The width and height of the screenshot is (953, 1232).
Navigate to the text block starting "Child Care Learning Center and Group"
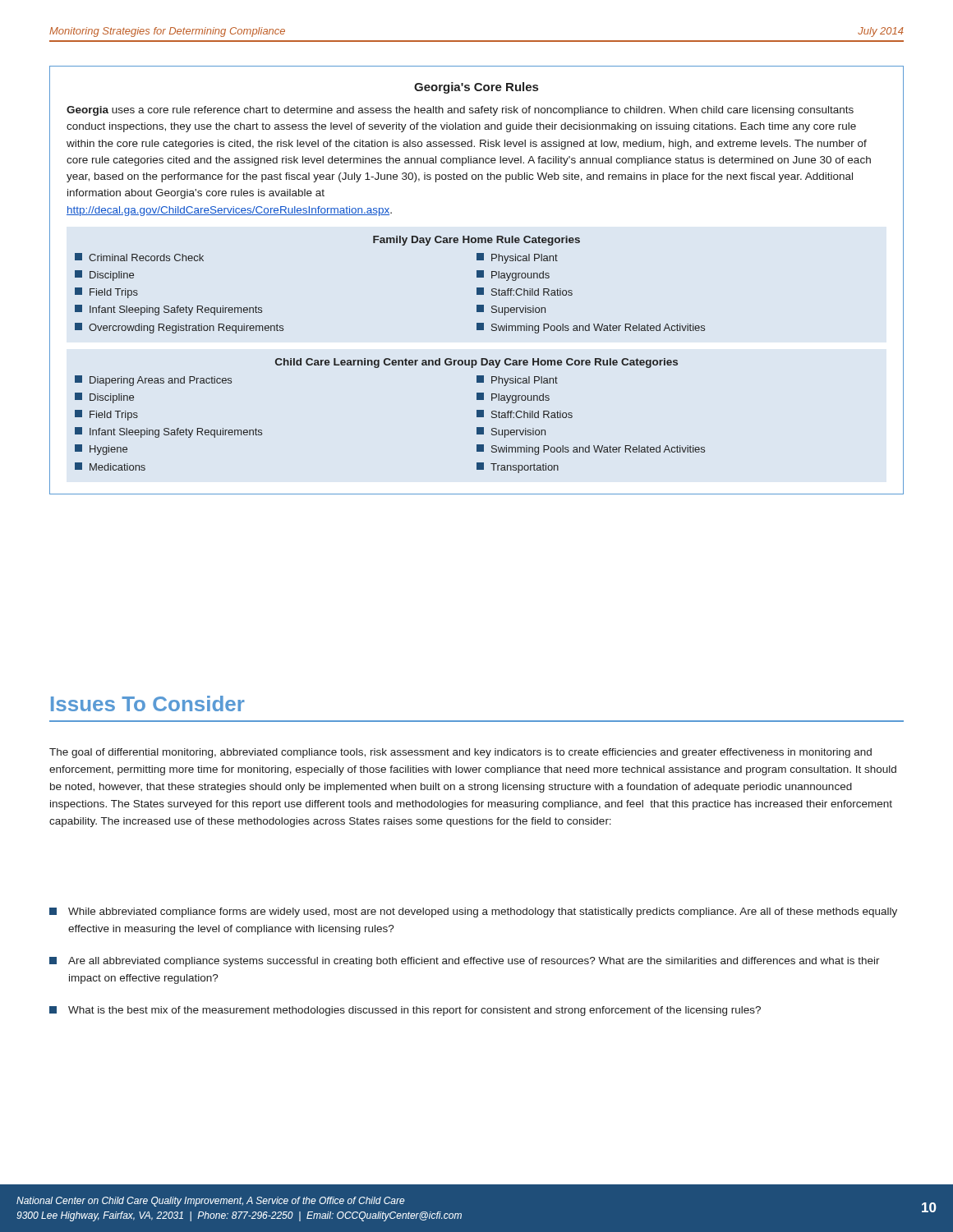(x=476, y=362)
